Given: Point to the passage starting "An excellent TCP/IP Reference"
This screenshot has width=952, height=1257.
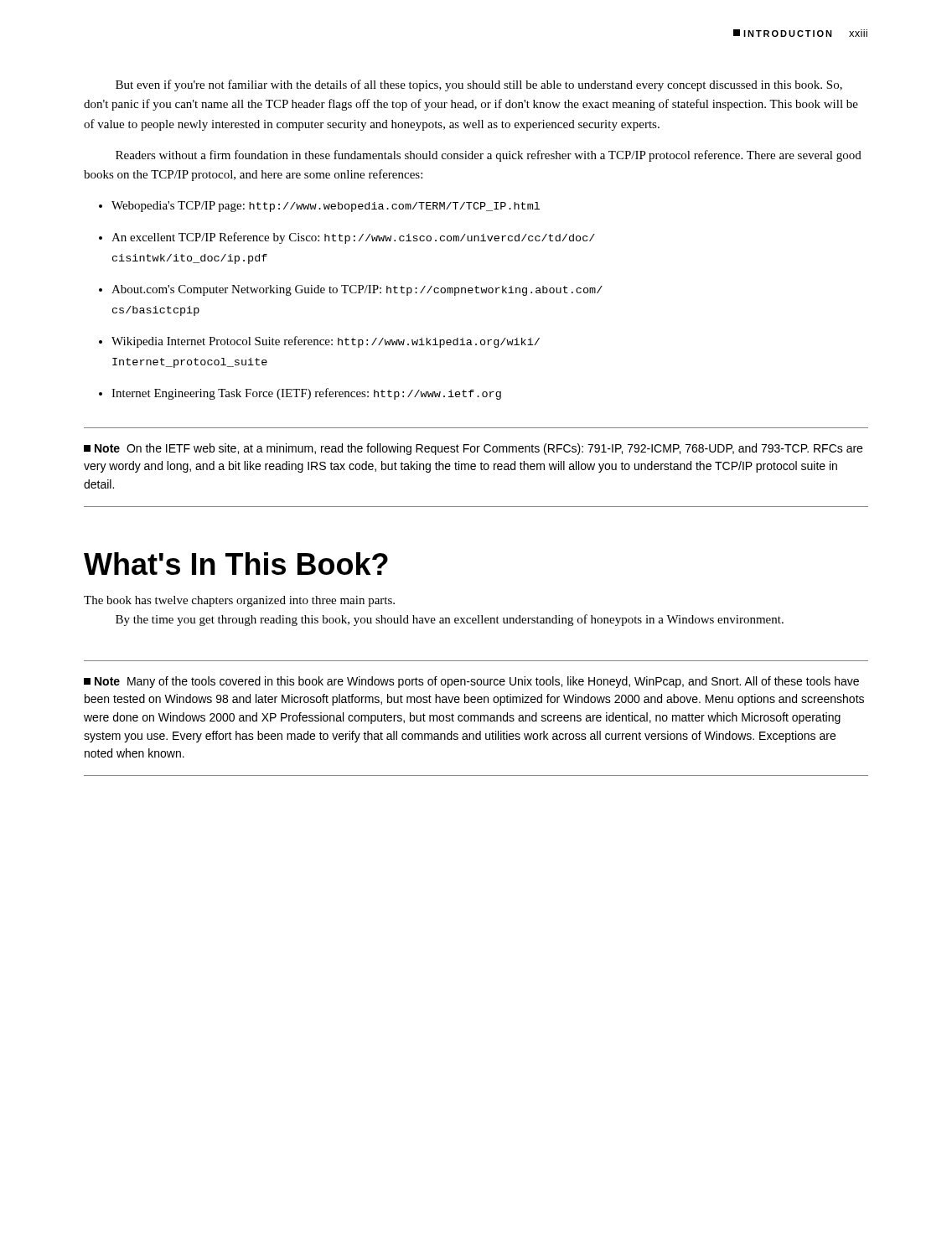Looking at the screenshot, I should pos(353,248).
